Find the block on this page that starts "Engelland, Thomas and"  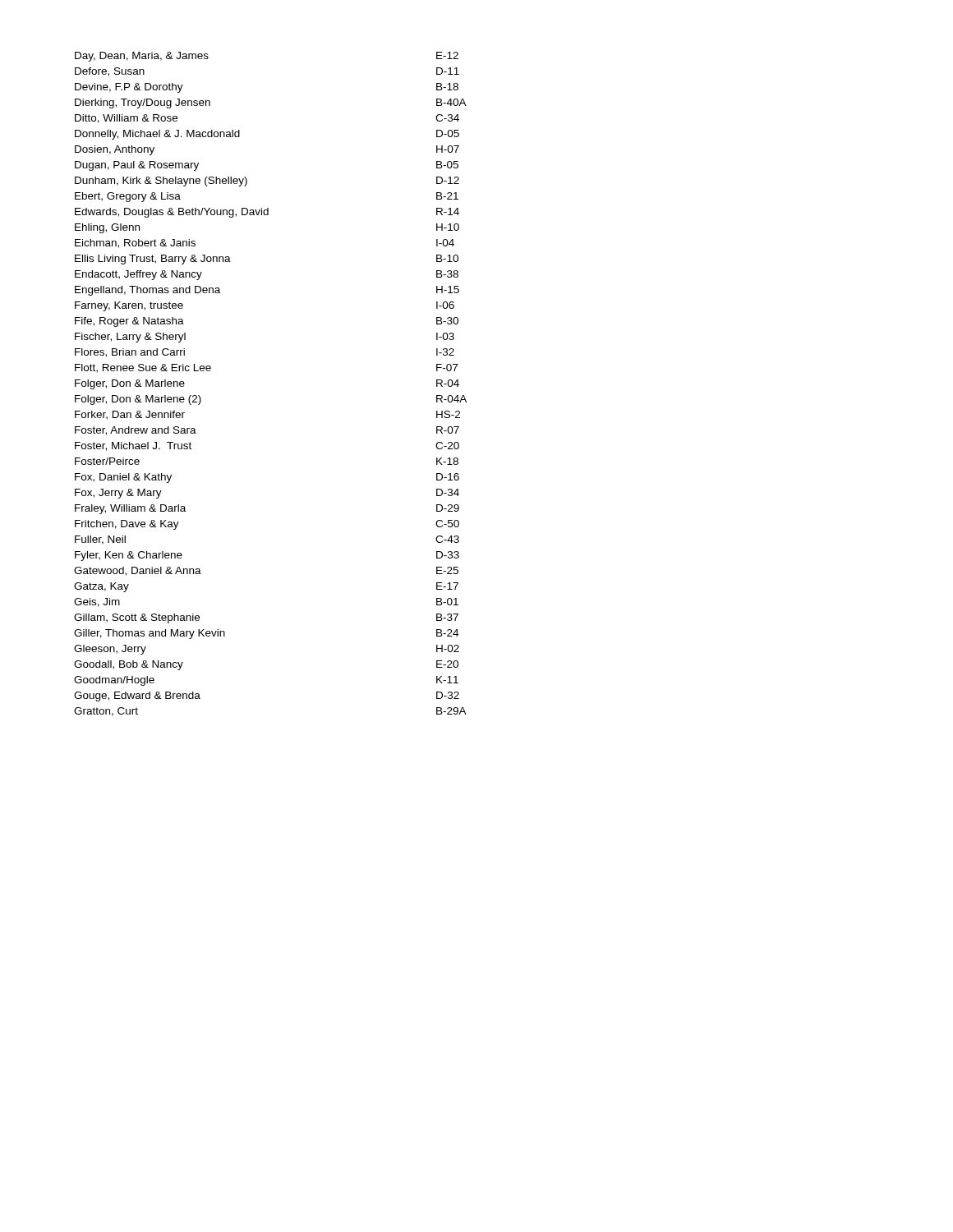(x=144, y=292)
